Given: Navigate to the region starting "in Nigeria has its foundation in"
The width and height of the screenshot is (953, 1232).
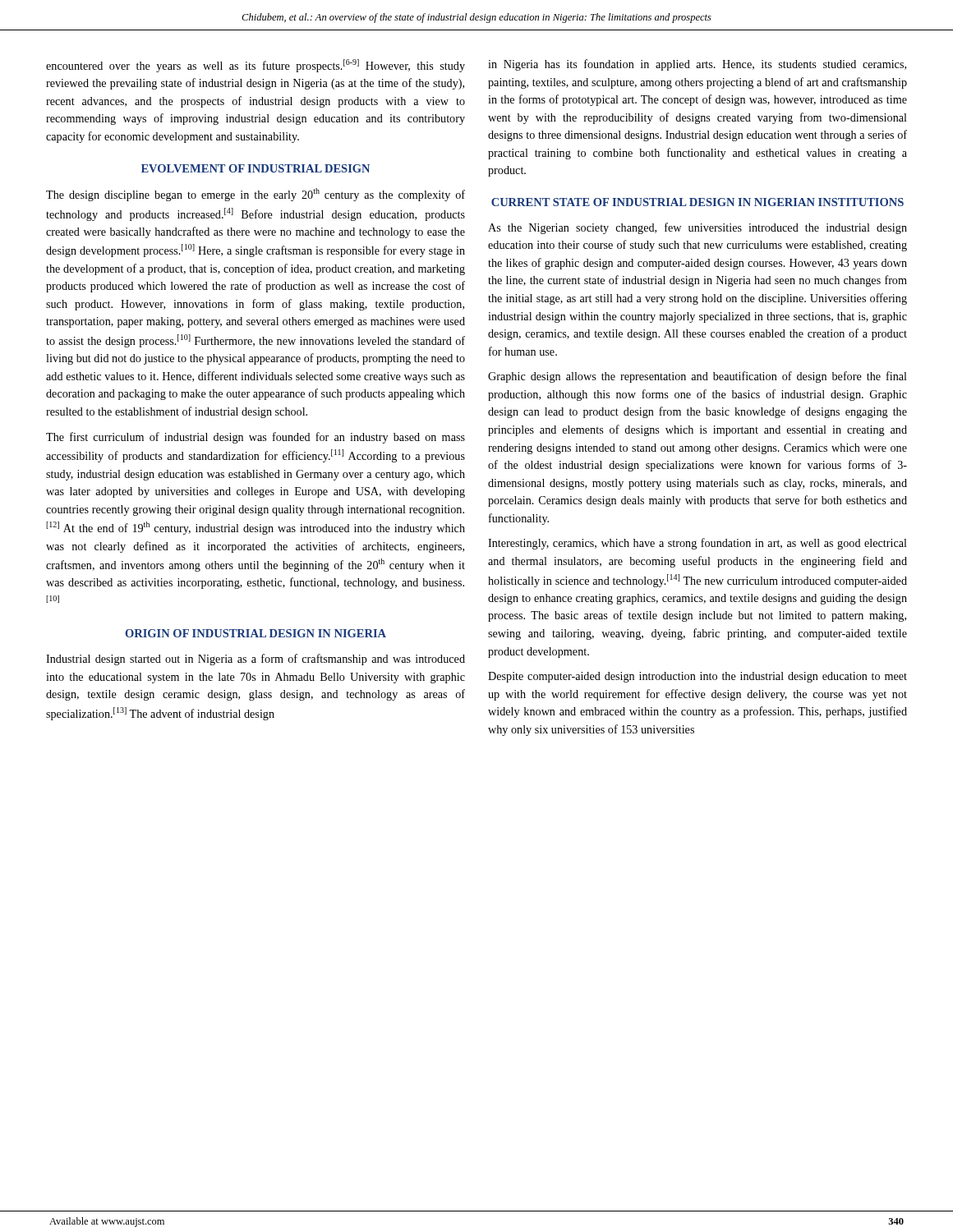Looking at the screenshot, I should pos(698,118).
